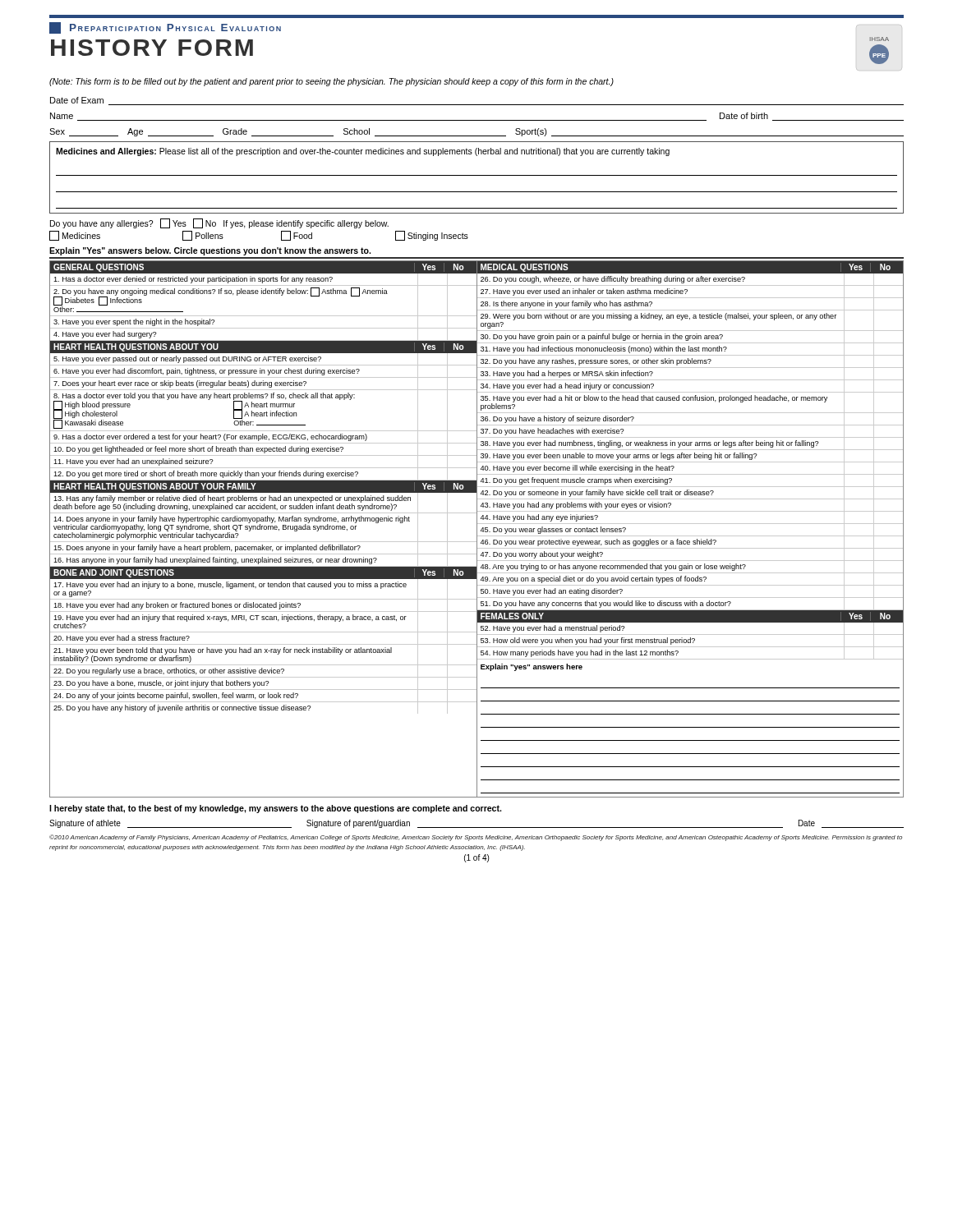
Task: Find the text starting "Do you have any allergies?"
Action: click(x=476, y=230)
